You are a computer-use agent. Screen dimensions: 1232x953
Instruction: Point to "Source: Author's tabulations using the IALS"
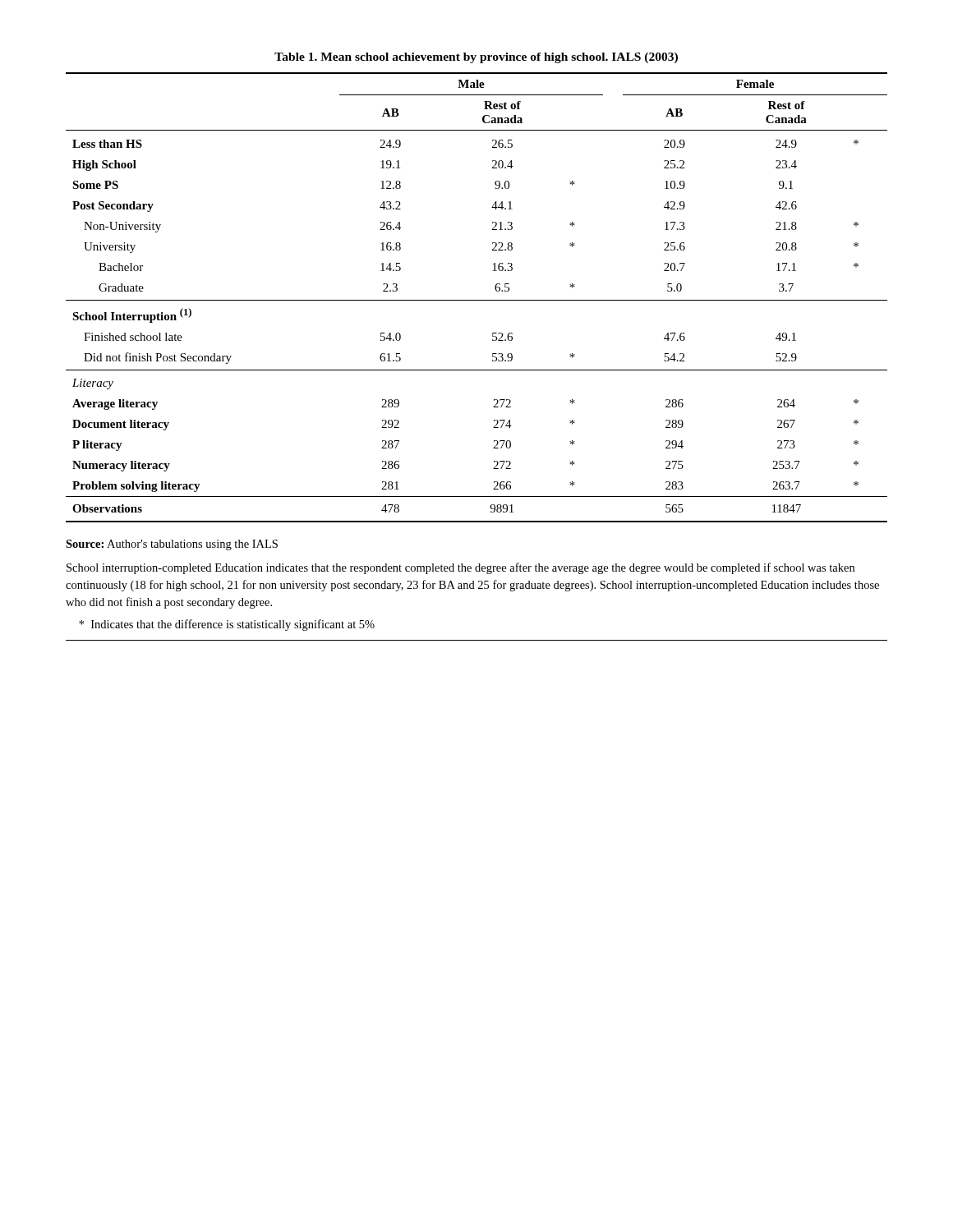(172, 544)
